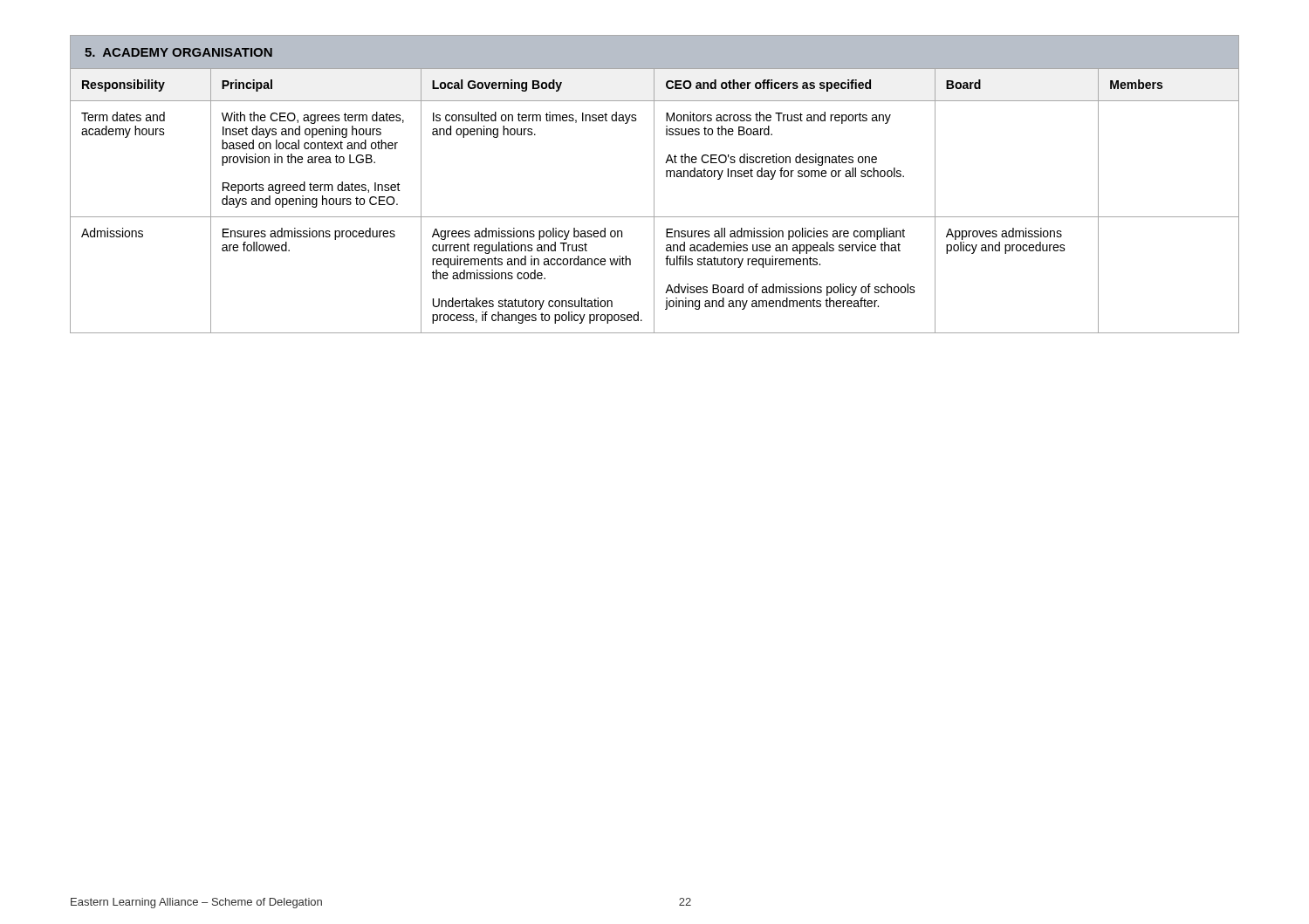Locate the section header containing "5. ACADEMY ORGANISATION"
This screenshot has height=924, width=1309.
[x=179, y=52]
